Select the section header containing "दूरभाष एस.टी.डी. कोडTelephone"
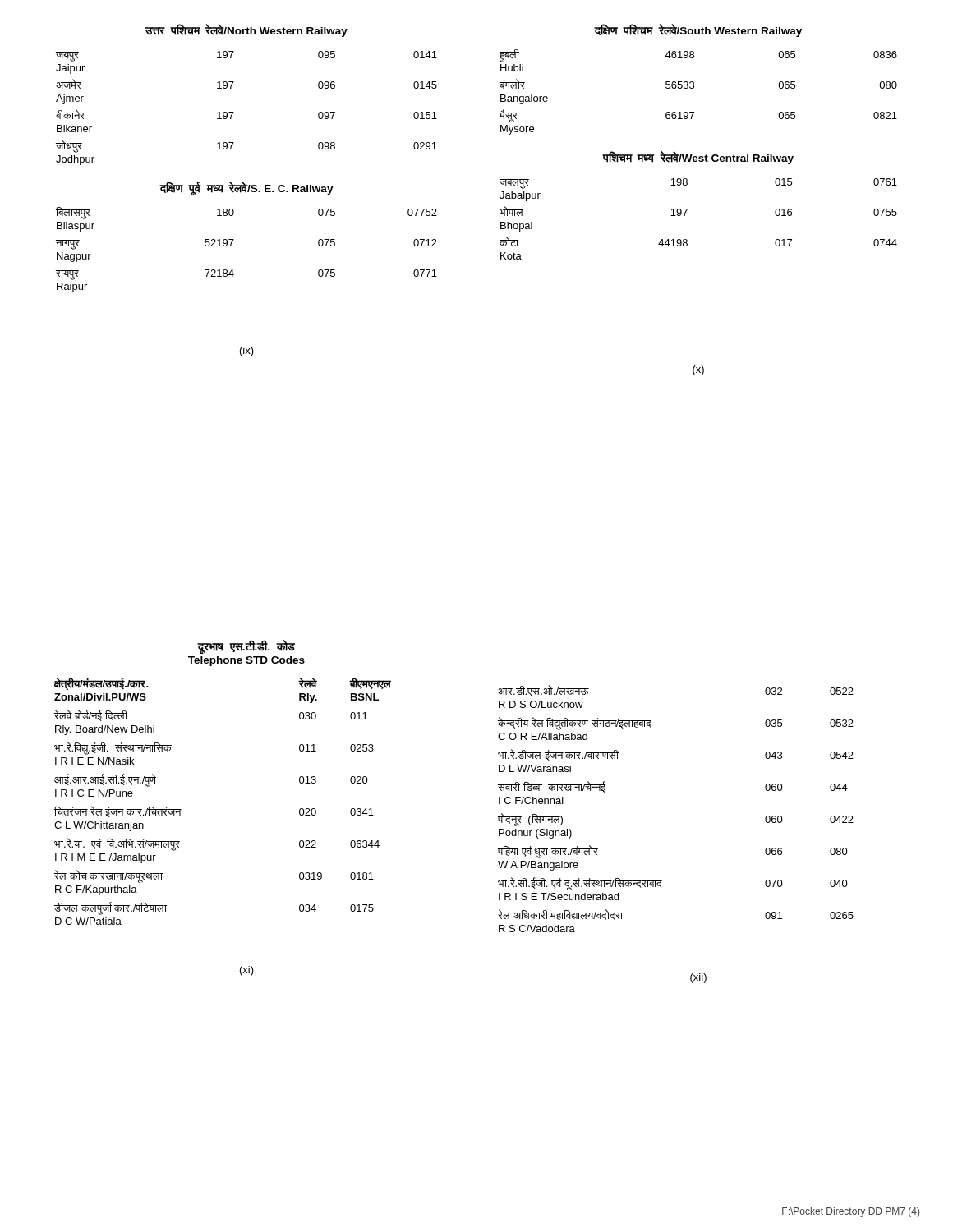Image resolution: width=953 pixels, height=1232 pixels. (x=246, y=653)
